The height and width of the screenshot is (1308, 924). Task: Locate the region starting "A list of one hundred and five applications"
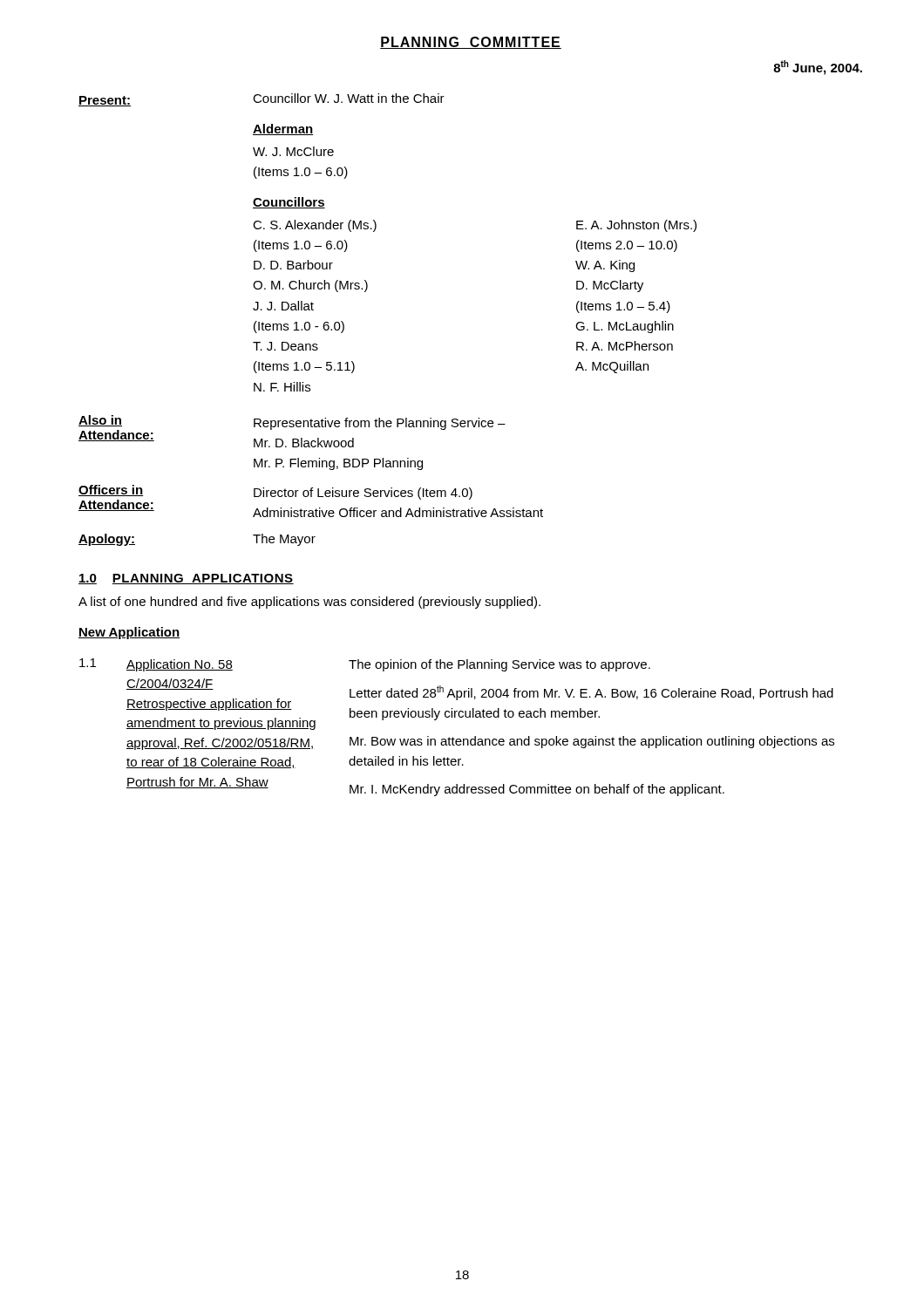click(310, 601)
